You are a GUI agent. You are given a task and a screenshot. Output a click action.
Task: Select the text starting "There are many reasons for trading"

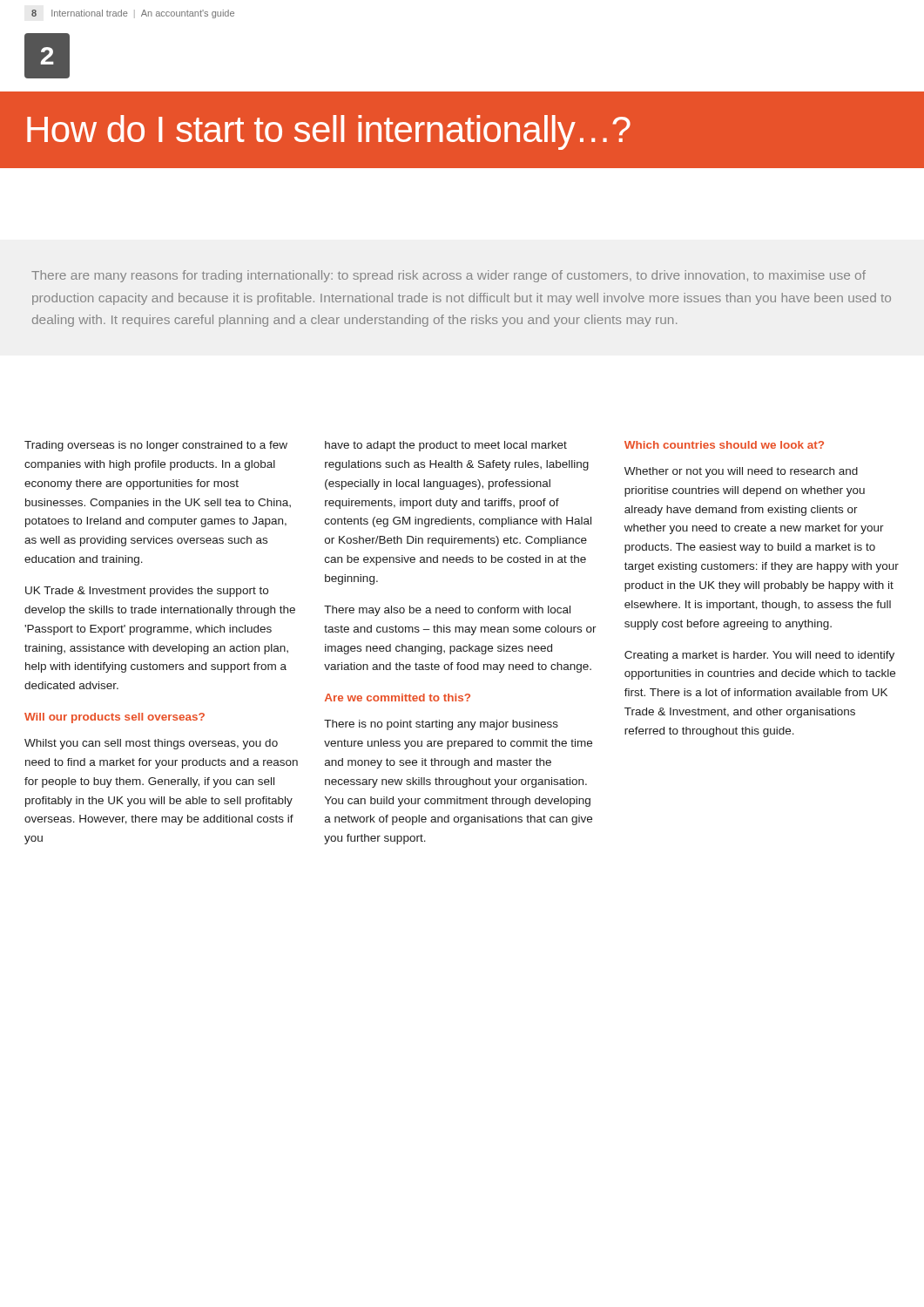tap(462, 297)
